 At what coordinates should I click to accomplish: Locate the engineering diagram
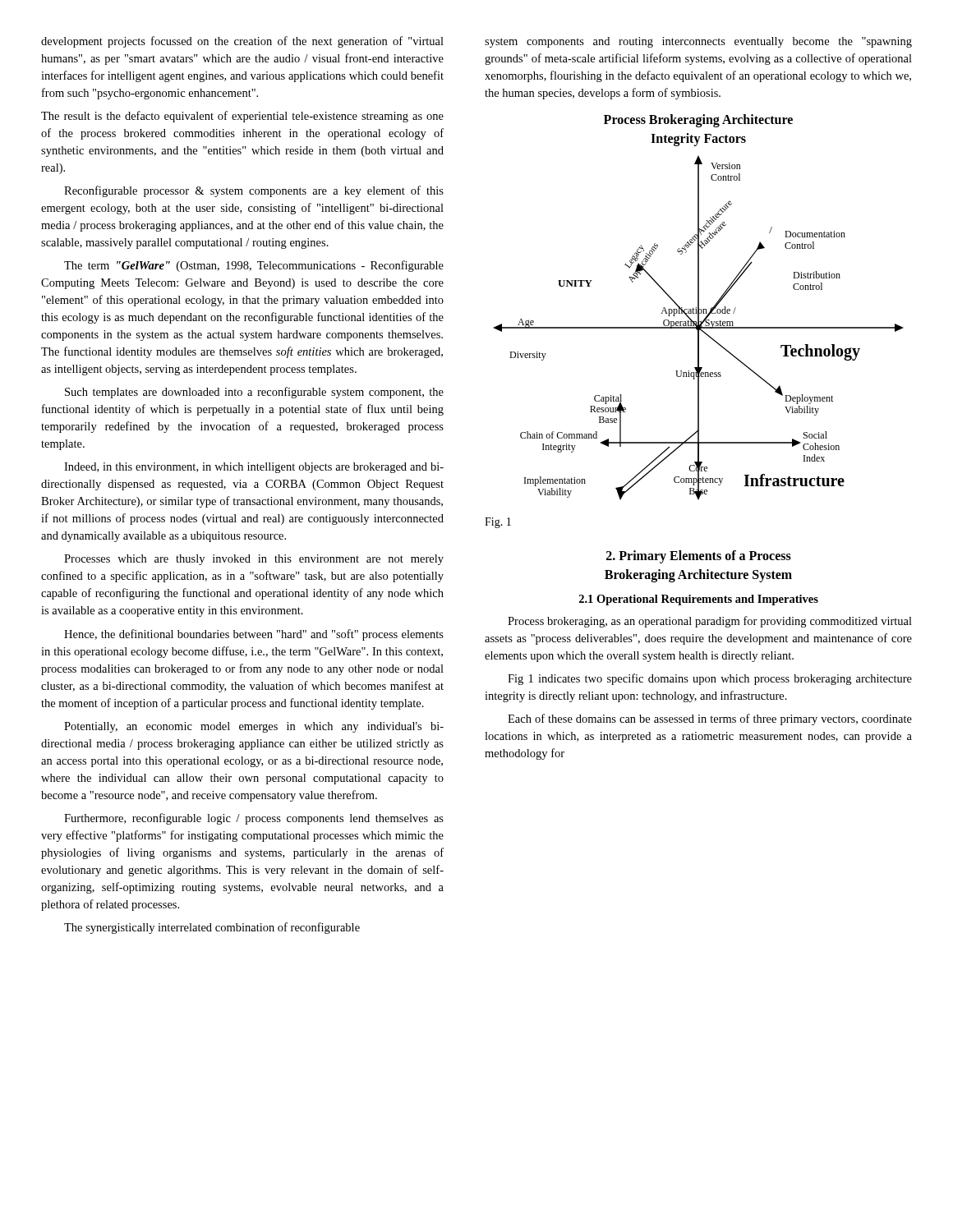coord(698,331)
